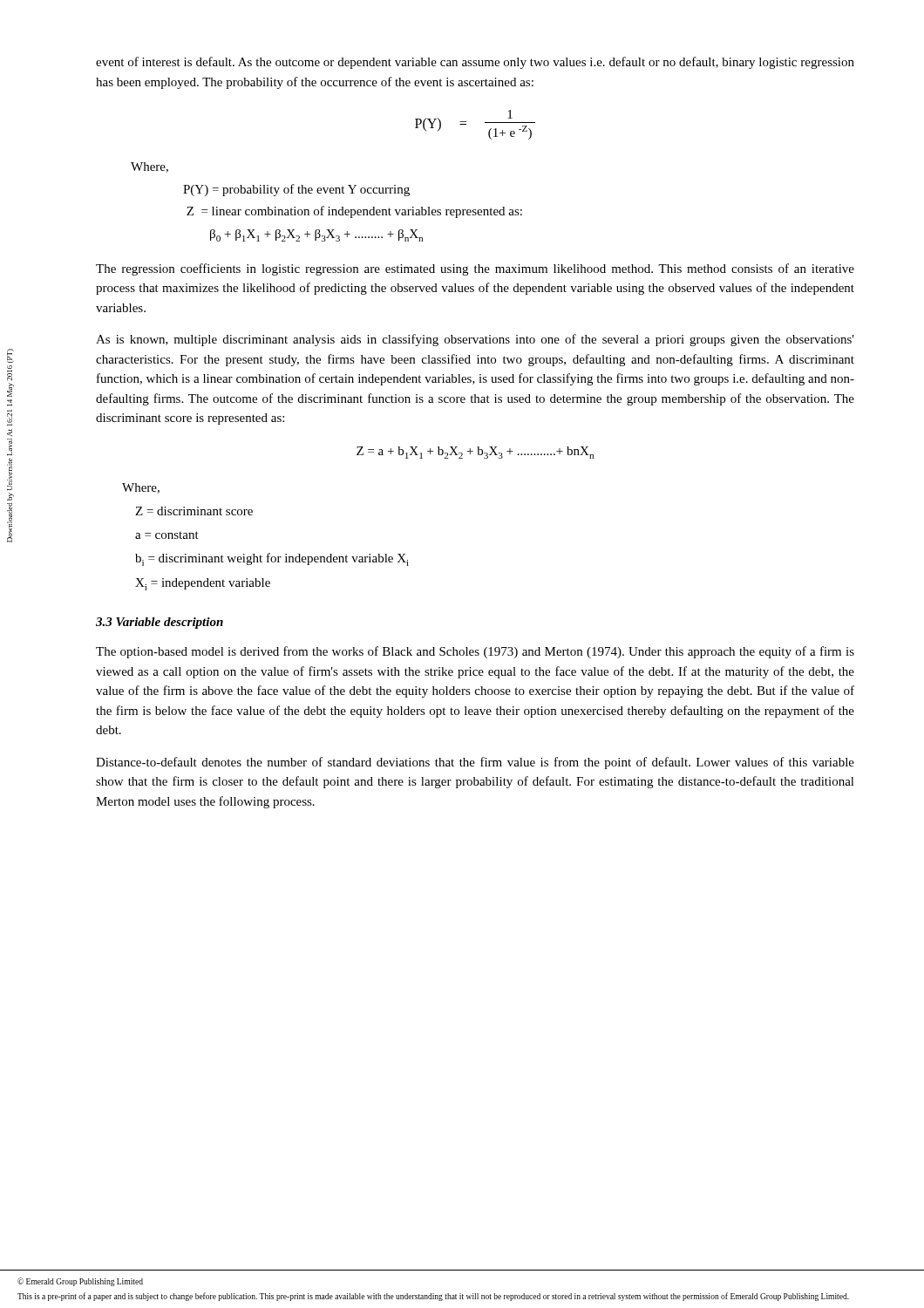Select the block starting "Where, Z = discriminant score a"

pyautogui.click(x=141, y=488)
